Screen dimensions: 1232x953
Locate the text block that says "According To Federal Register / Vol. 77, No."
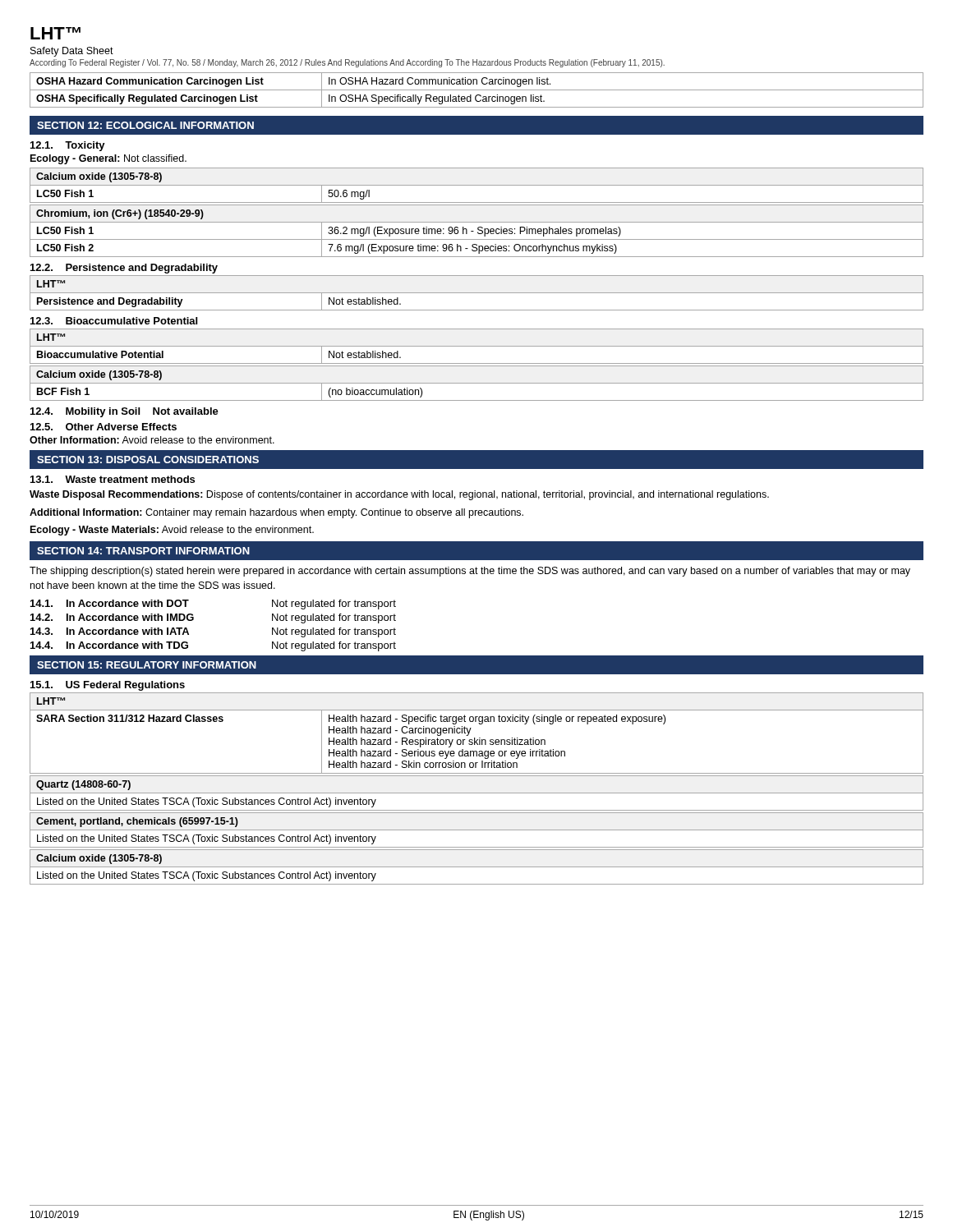click(x=347, y=63)
